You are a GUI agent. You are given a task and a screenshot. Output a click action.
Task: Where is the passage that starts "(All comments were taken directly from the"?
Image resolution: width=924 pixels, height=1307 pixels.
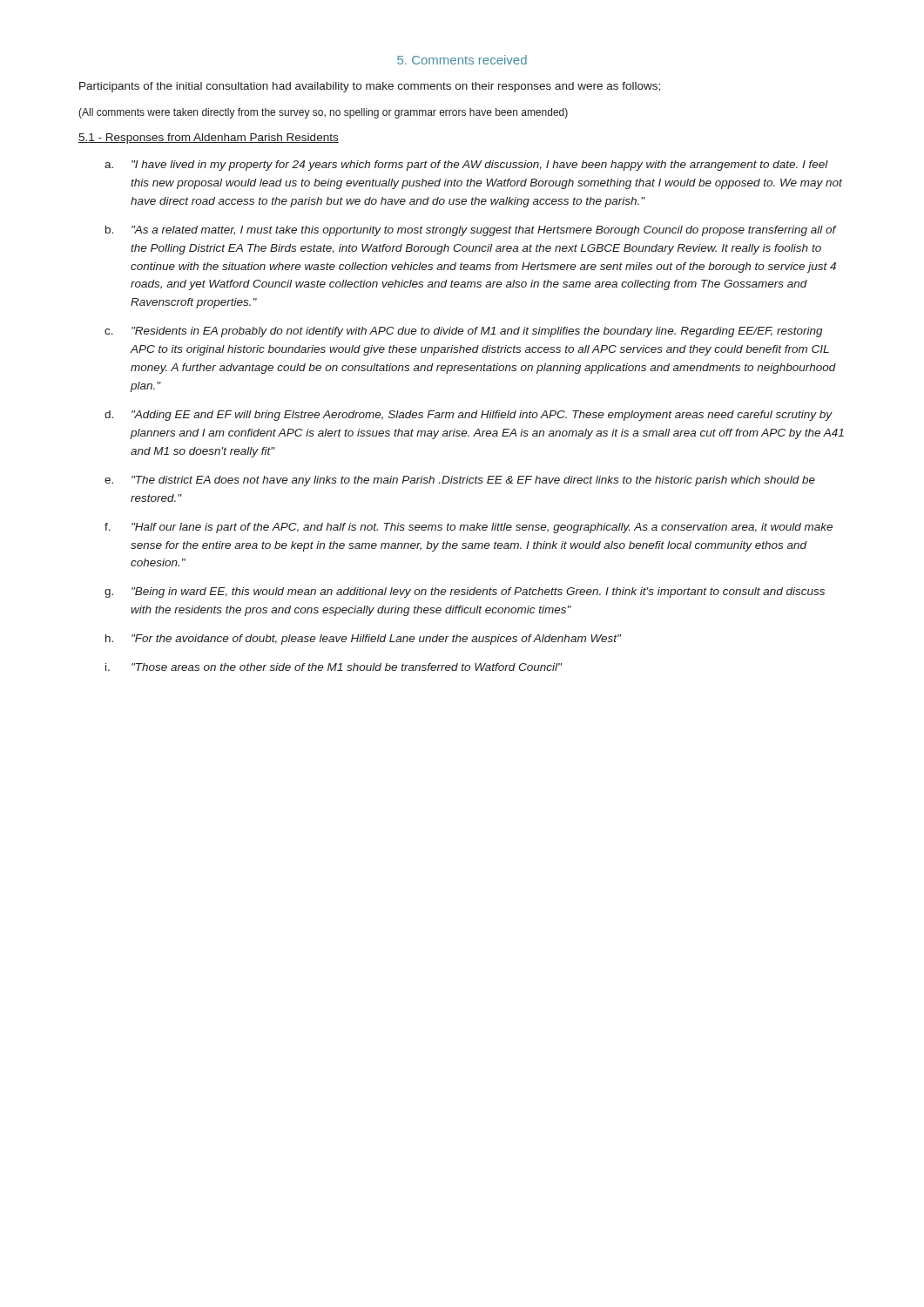tap(323, 112)
